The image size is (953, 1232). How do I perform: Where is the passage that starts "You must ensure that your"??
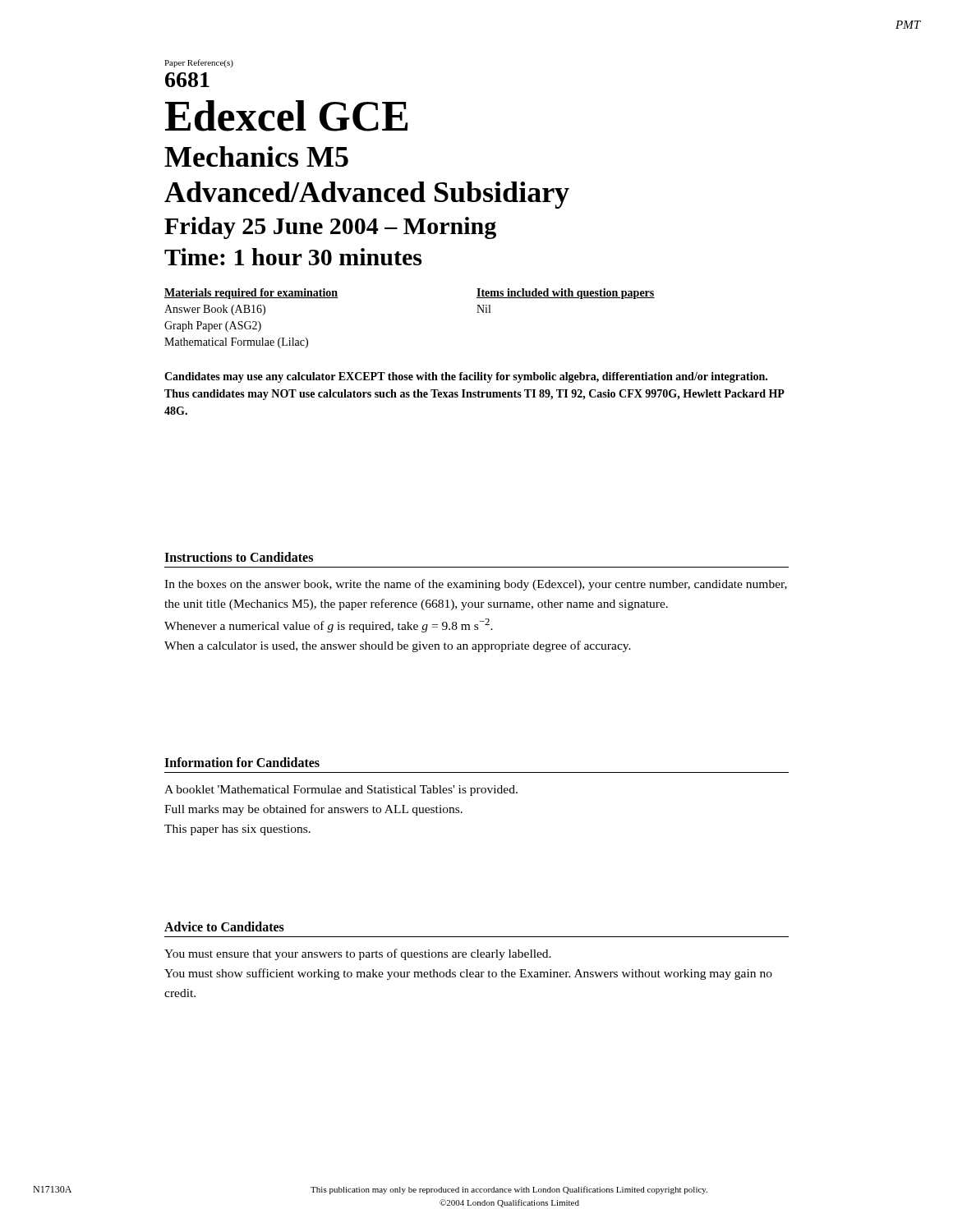pyautogui.click(x=476, y=973)
